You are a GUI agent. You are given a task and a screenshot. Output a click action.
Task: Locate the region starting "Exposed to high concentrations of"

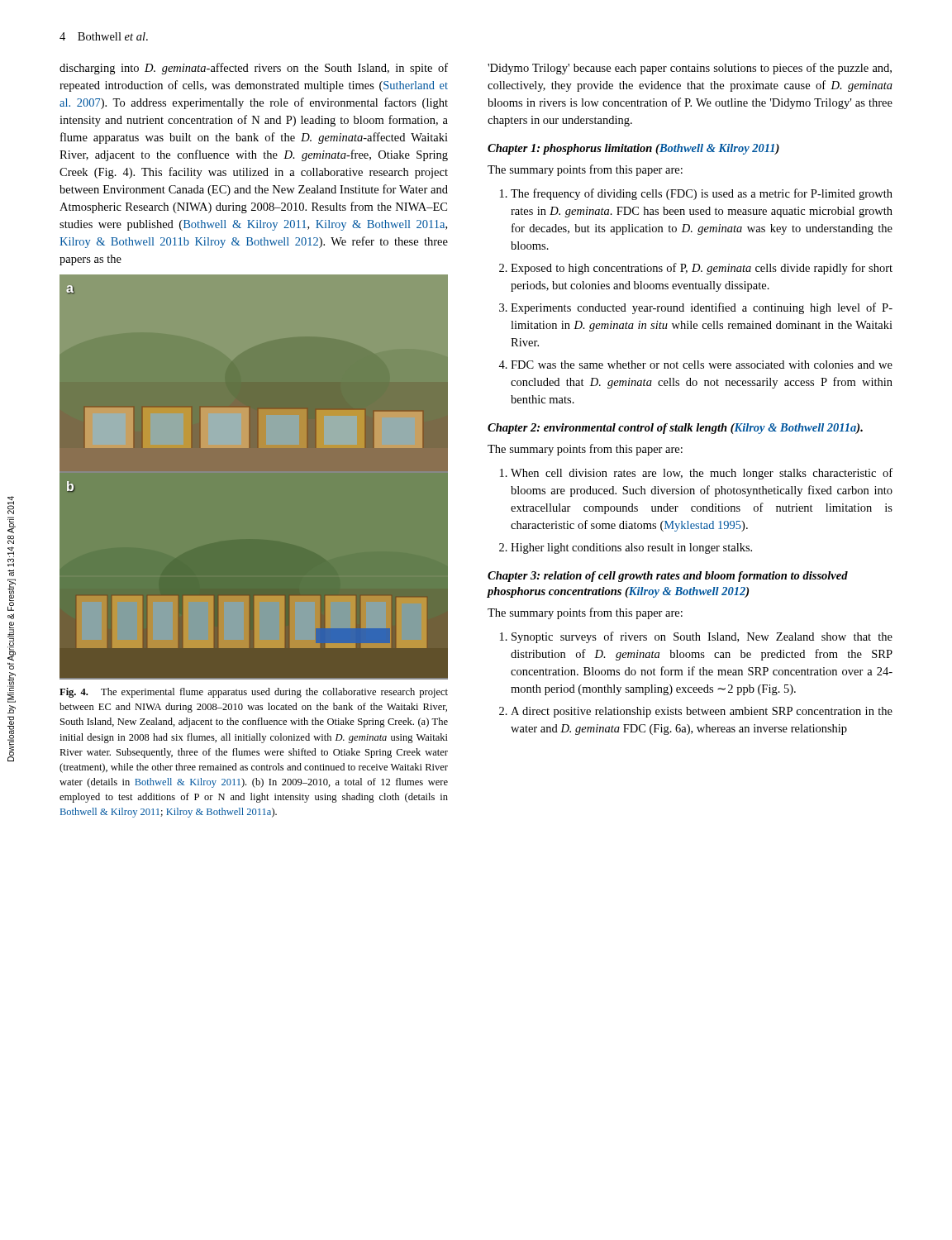[x=702, y=277]
